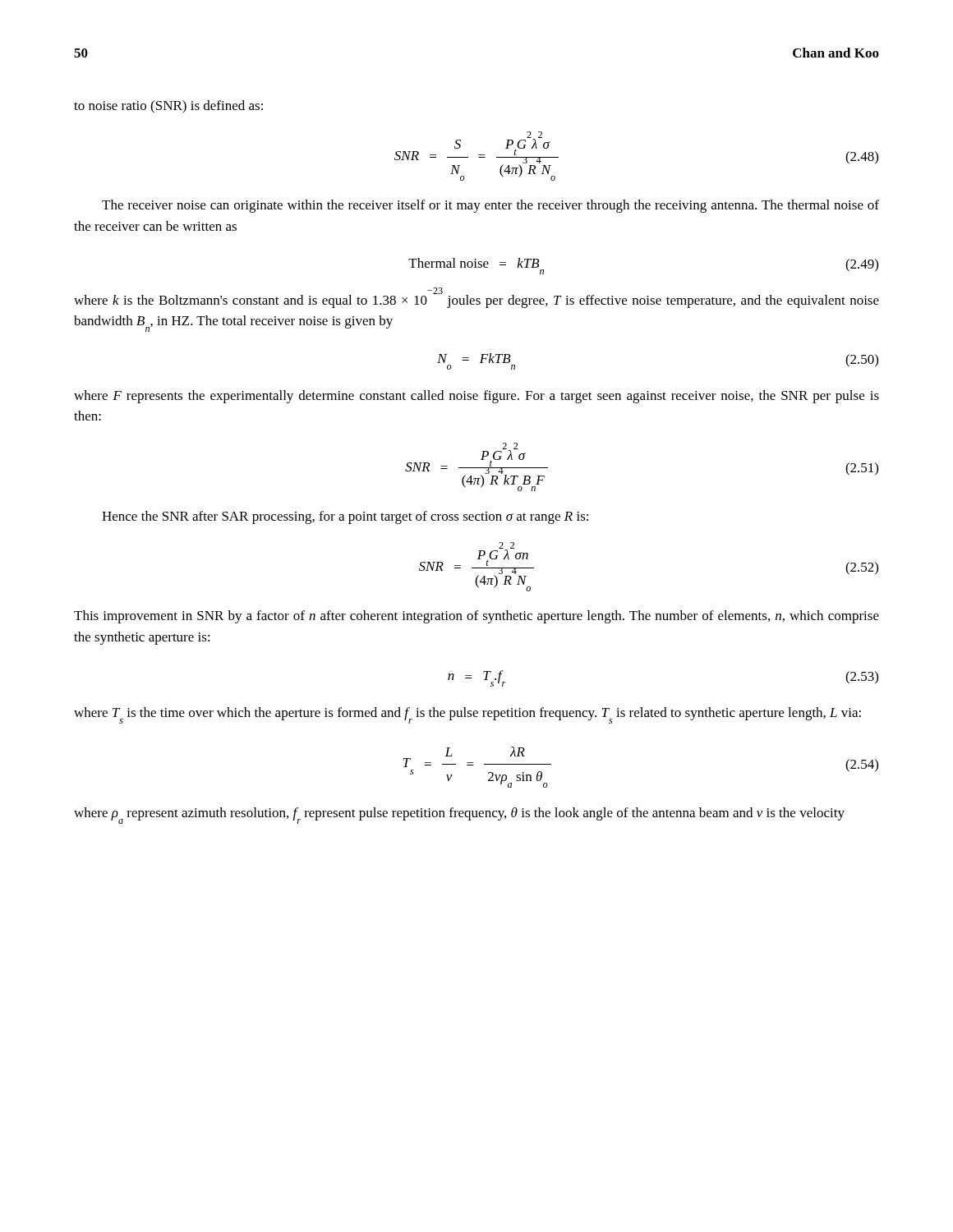This screenshot has width=953, height=1232.
Task: Point to the block beginning "where Ts is the time"
Action: 476,713
